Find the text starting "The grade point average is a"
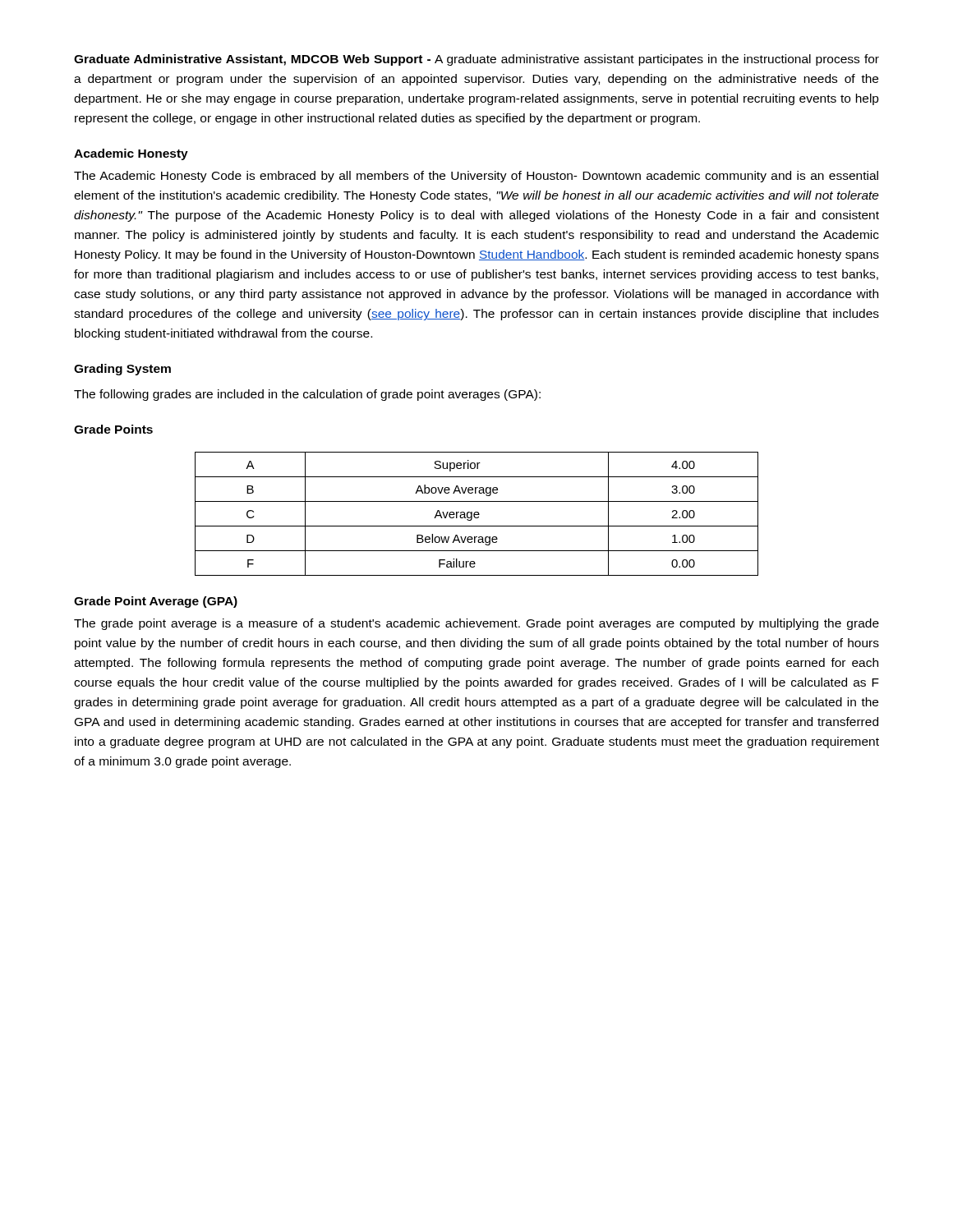This screenshot has height=1232, width=953. click(x=476, y=692)
